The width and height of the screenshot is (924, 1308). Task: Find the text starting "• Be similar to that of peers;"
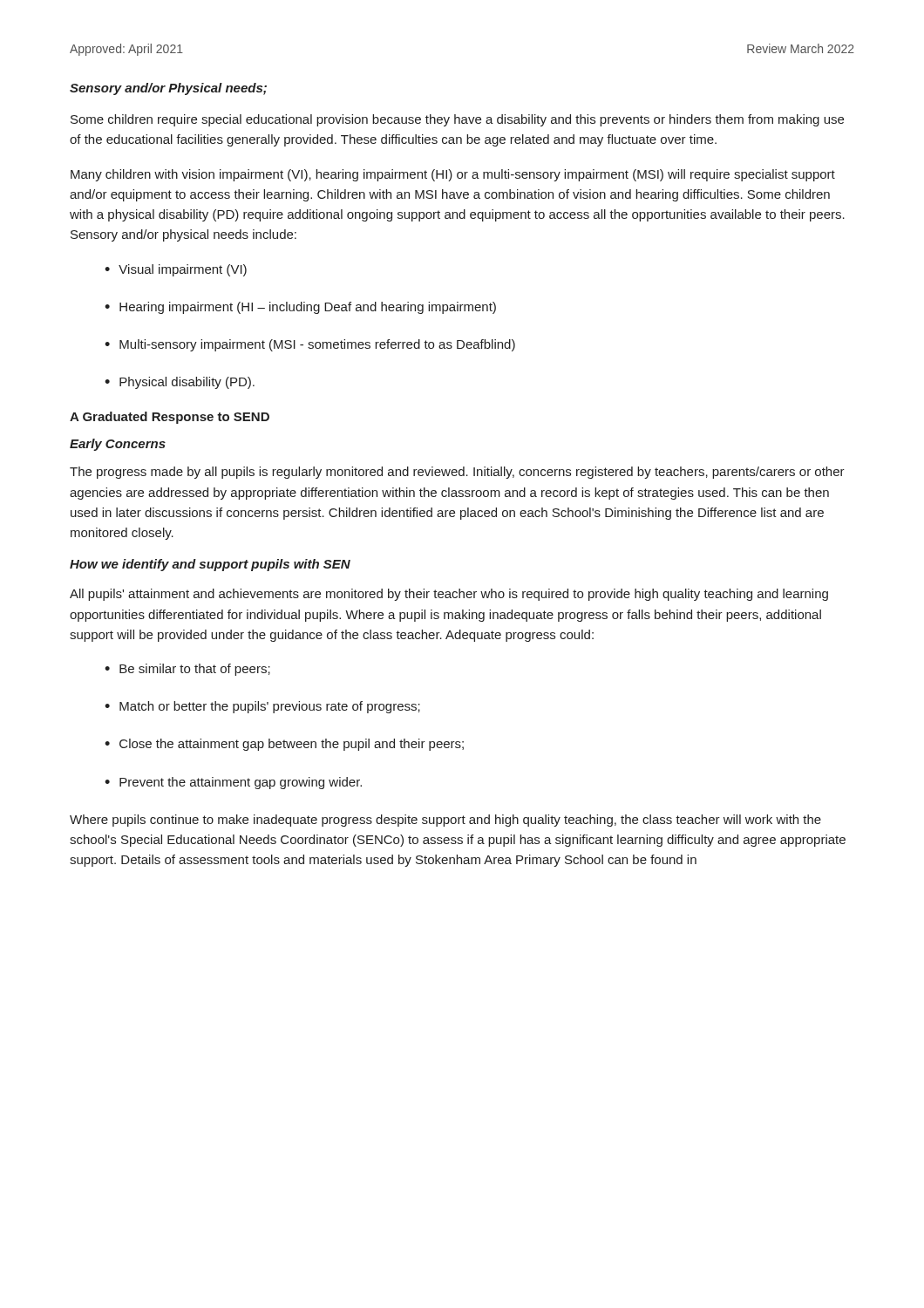pyautogui.click(x=188, y=669)
